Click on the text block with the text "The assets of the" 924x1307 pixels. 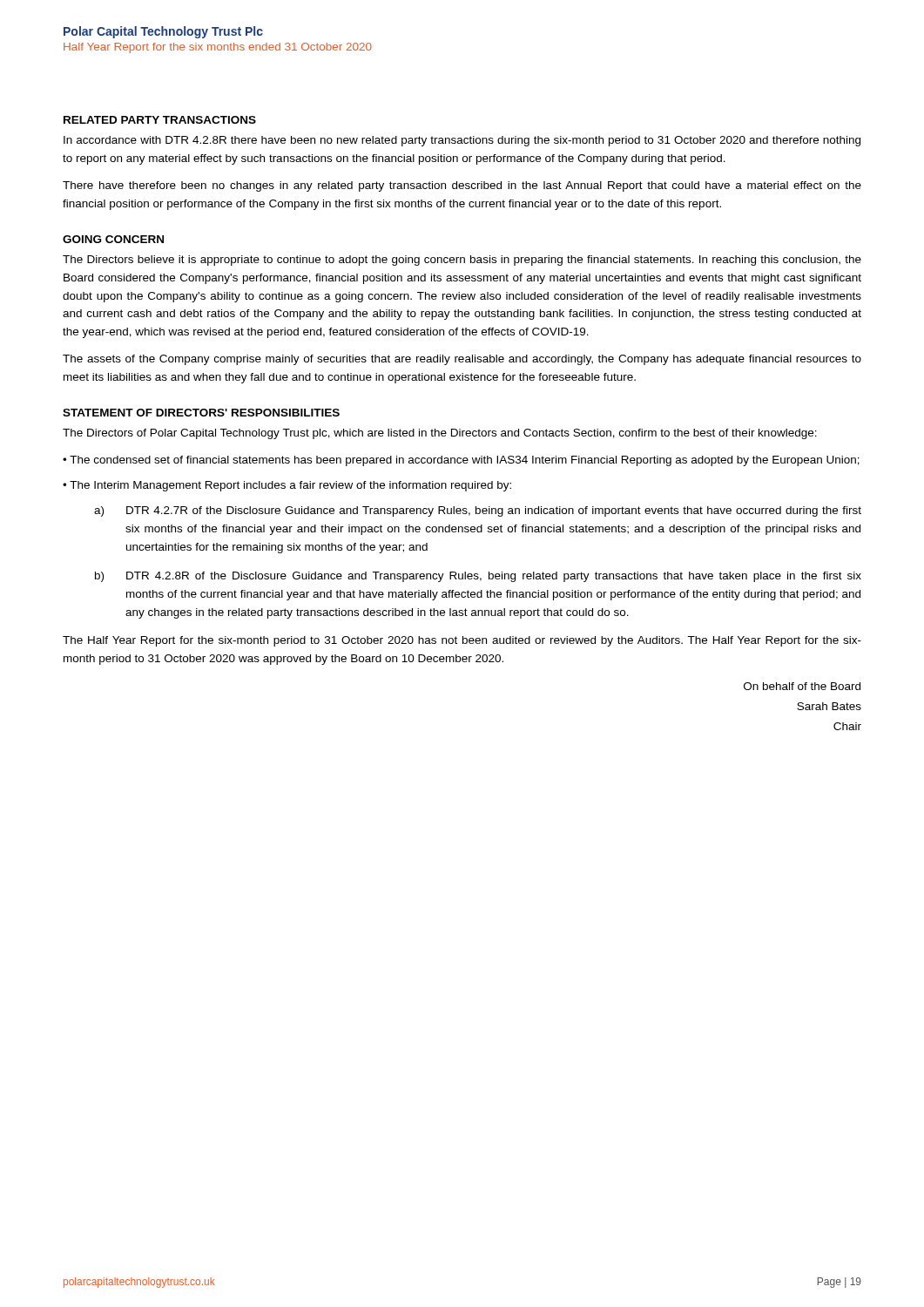pyautogui.click(x=462, y=368)
